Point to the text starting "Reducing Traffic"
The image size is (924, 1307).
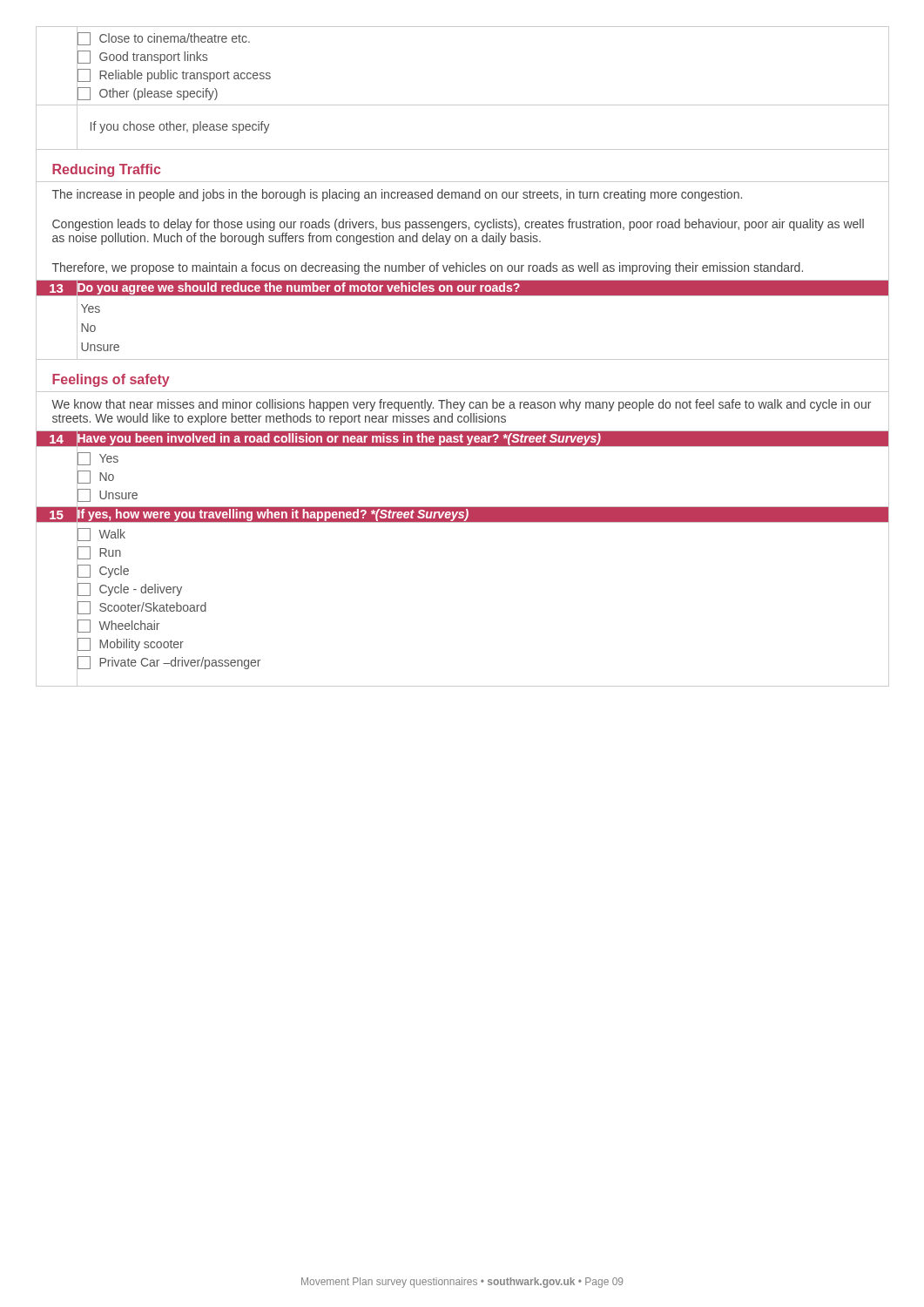(x=106, y=169)
